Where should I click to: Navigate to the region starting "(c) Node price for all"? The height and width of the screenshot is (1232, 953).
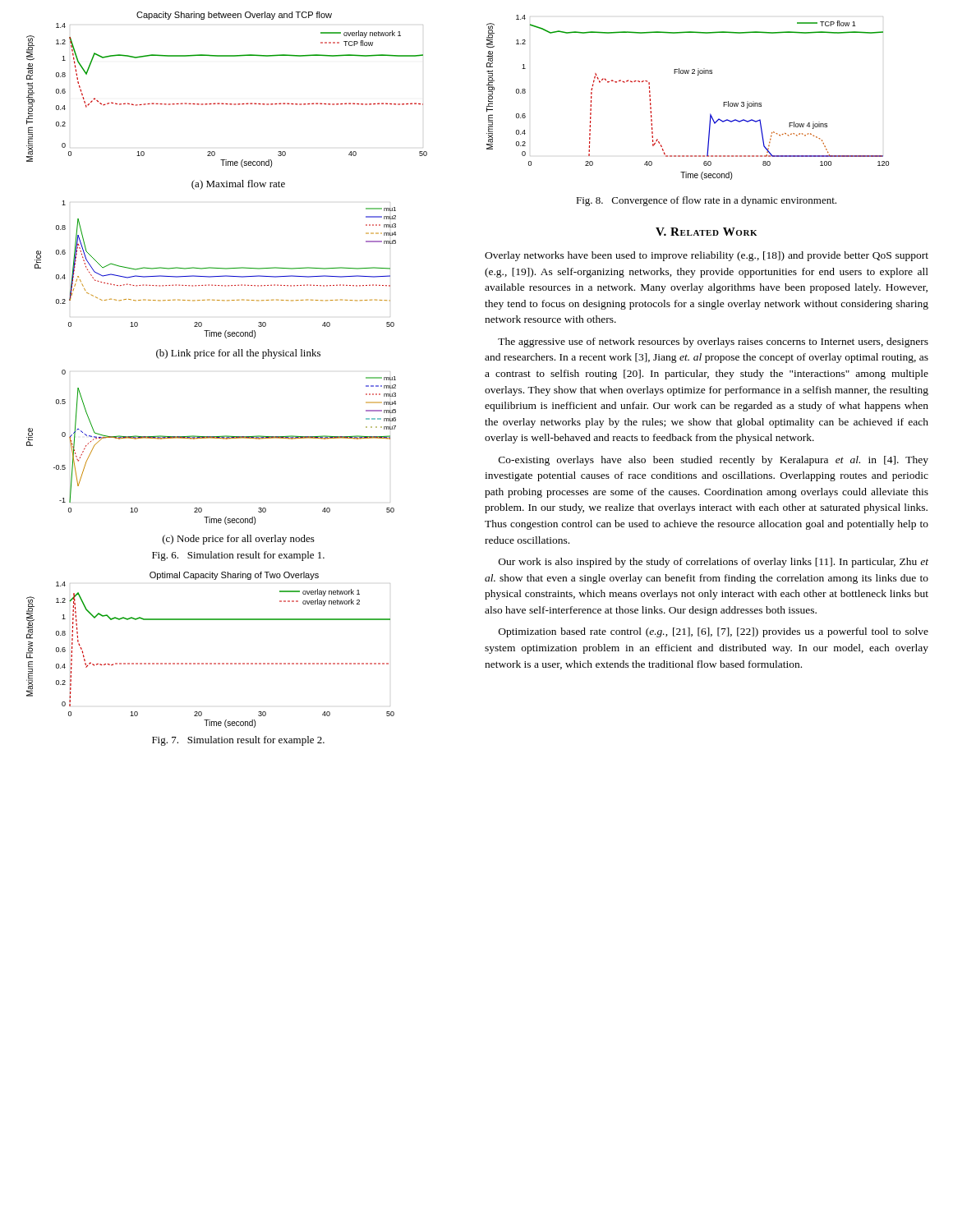(238, 538)
